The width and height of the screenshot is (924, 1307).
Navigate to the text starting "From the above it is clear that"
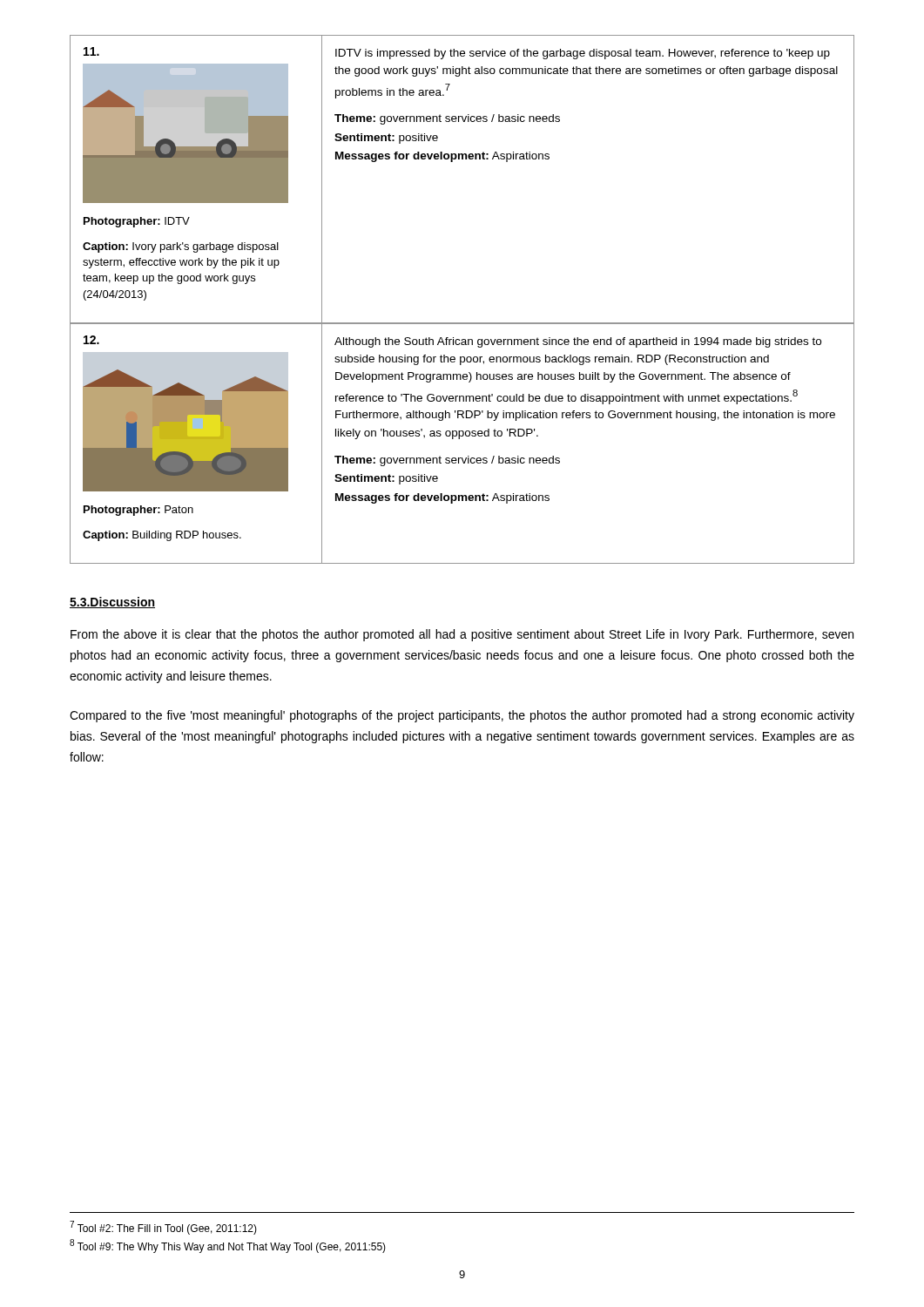(462, 655)
